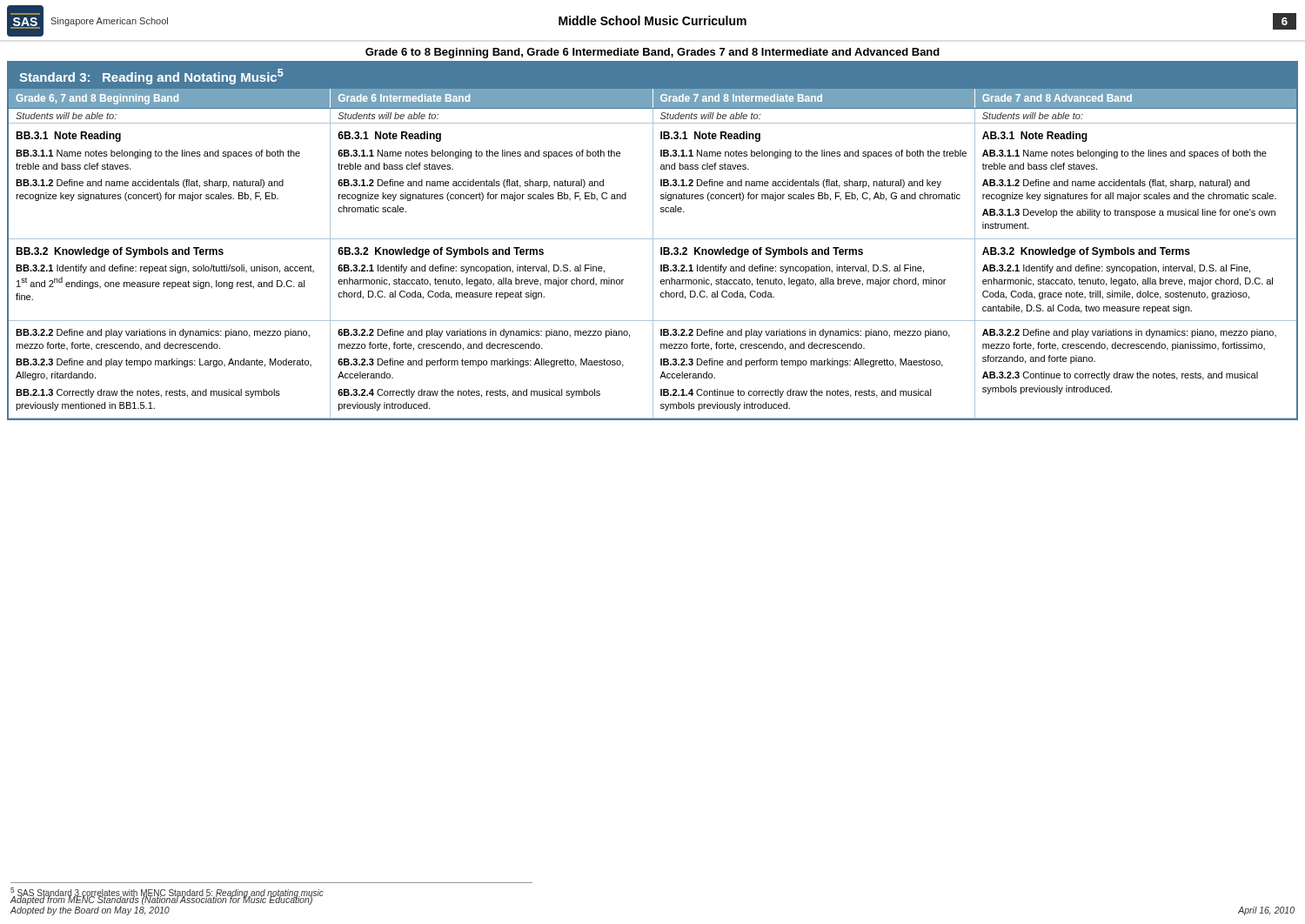
Task: Point to the region starting "Standard 3: Reading"
Action: coord(151,76)
